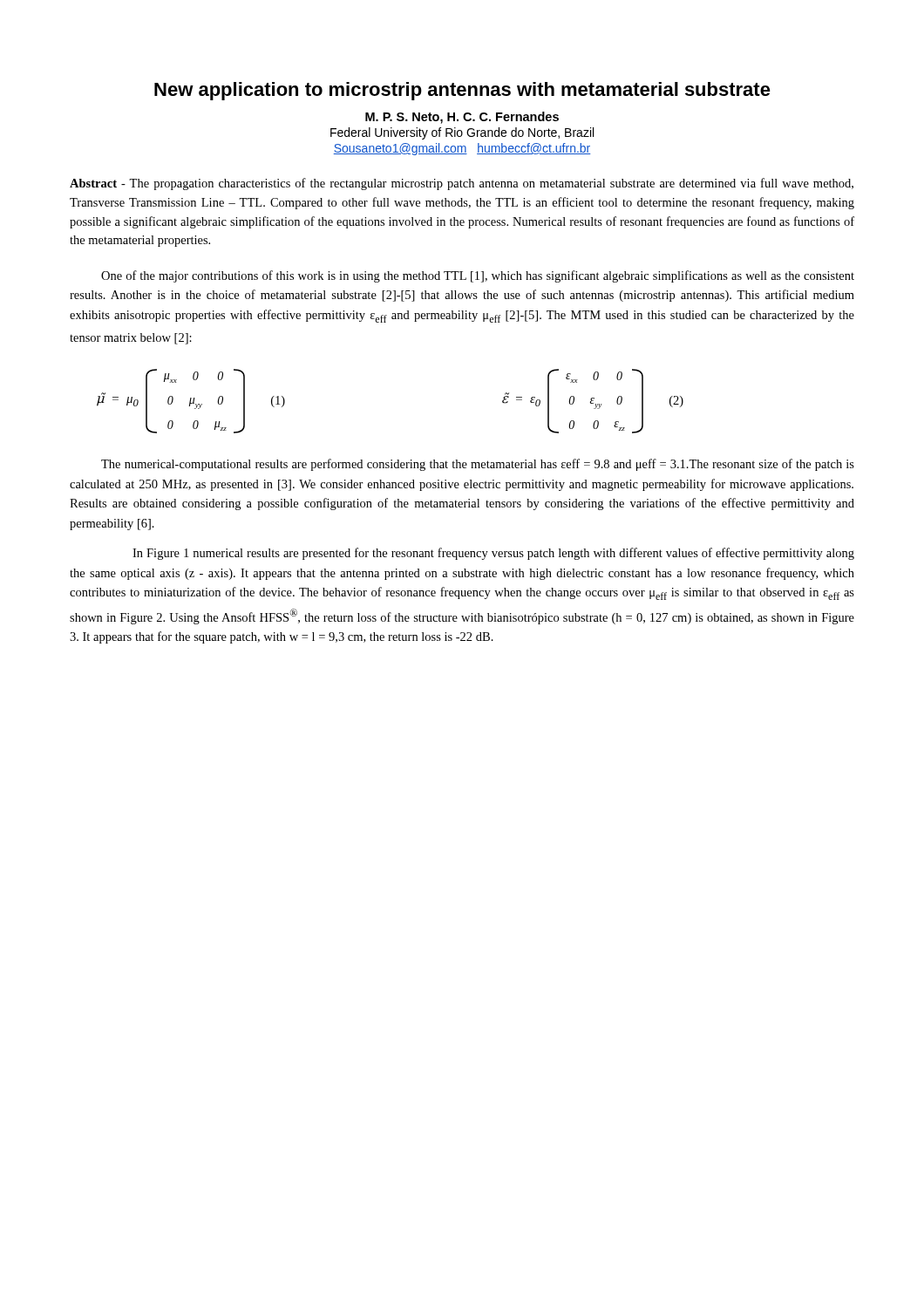924x1308 pixels.
Task: Navigate to the text block starting "M. P. S. Neto, H. C."
Action: tap(462, 117)
